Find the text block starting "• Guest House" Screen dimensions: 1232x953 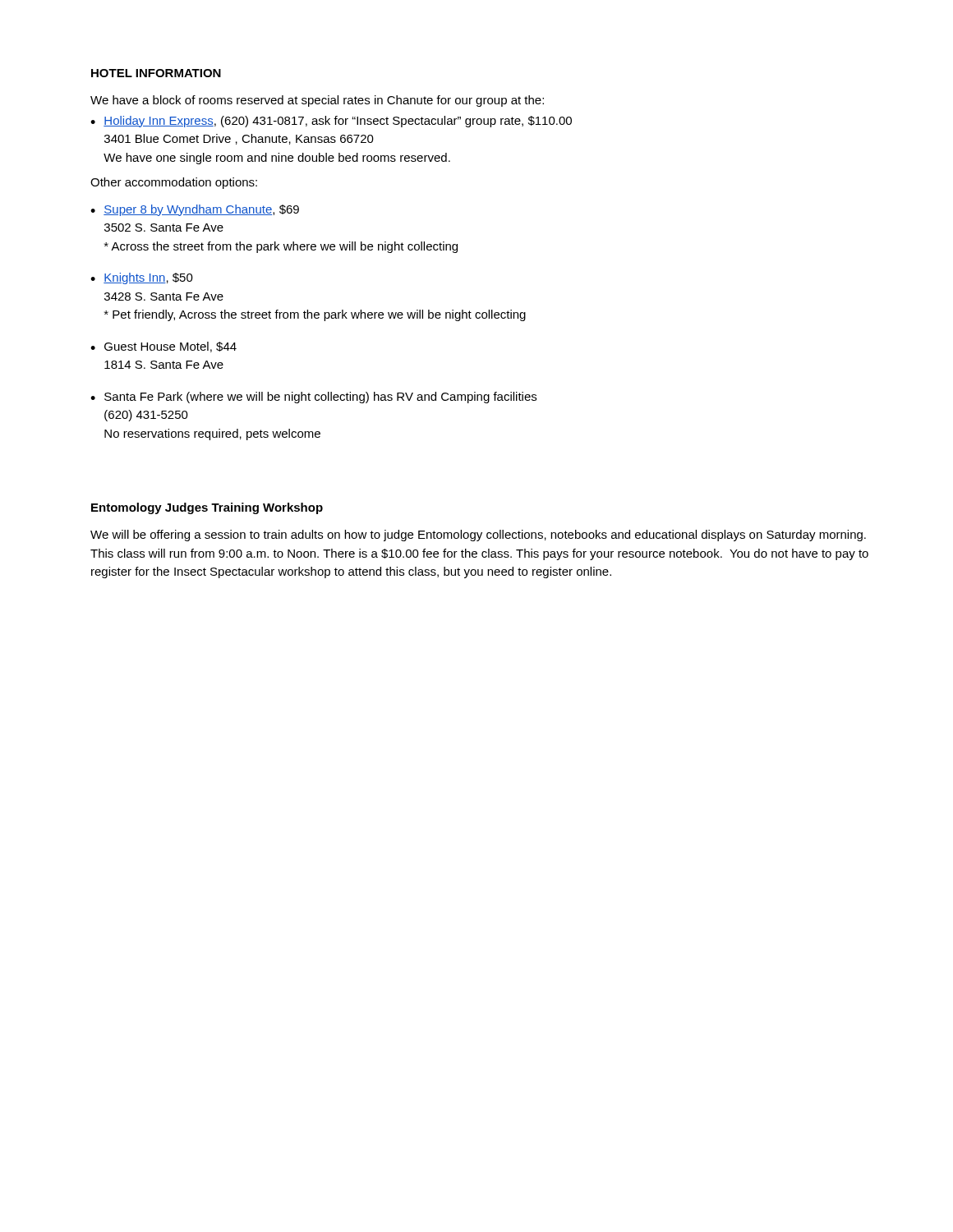(x=163, y=356)
